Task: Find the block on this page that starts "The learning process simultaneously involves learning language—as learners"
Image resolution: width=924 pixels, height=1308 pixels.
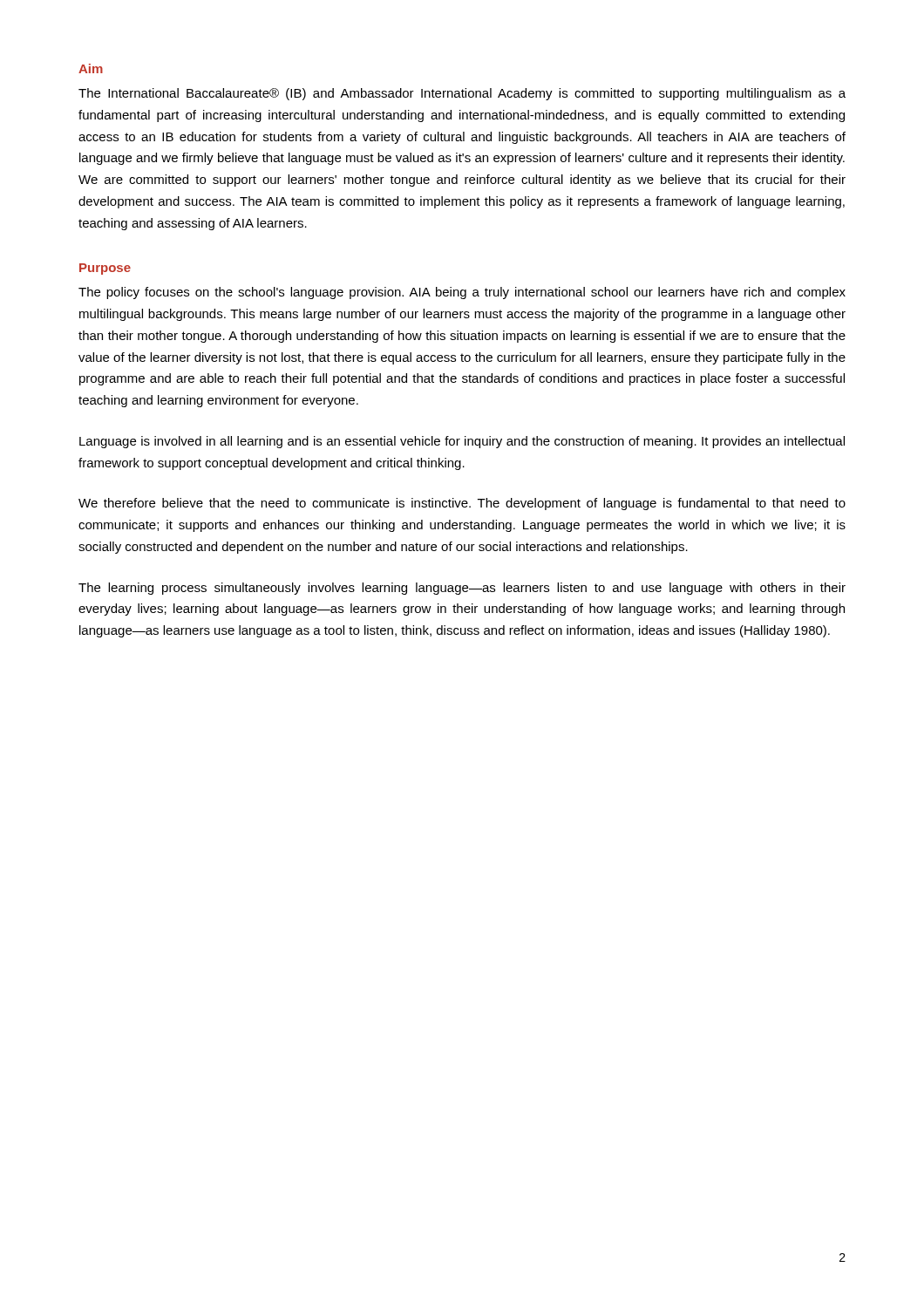Action: pyautogui.click(x=462, y=608)
